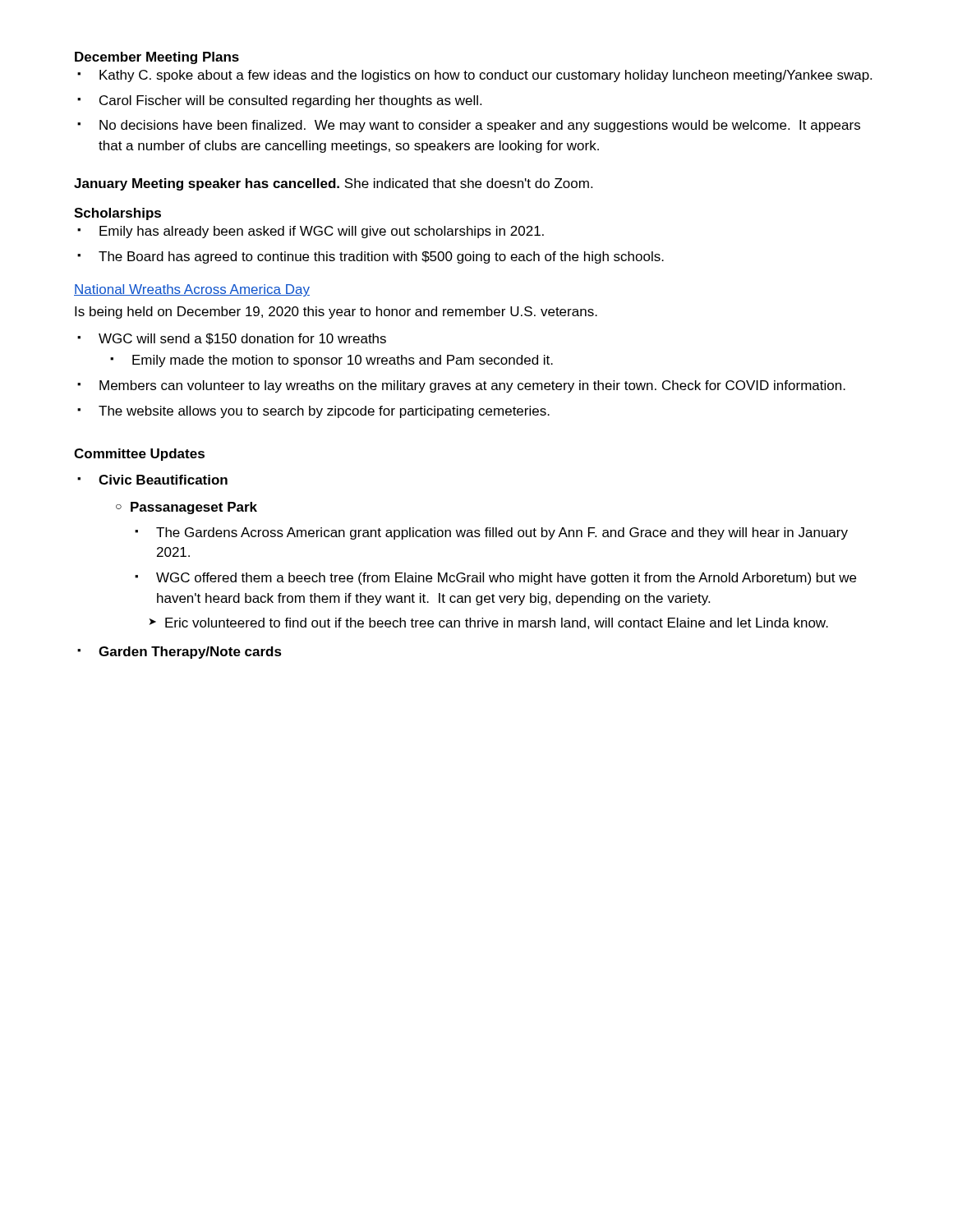Select the text block starting "Is being held on December 19,"

[336, 312]
